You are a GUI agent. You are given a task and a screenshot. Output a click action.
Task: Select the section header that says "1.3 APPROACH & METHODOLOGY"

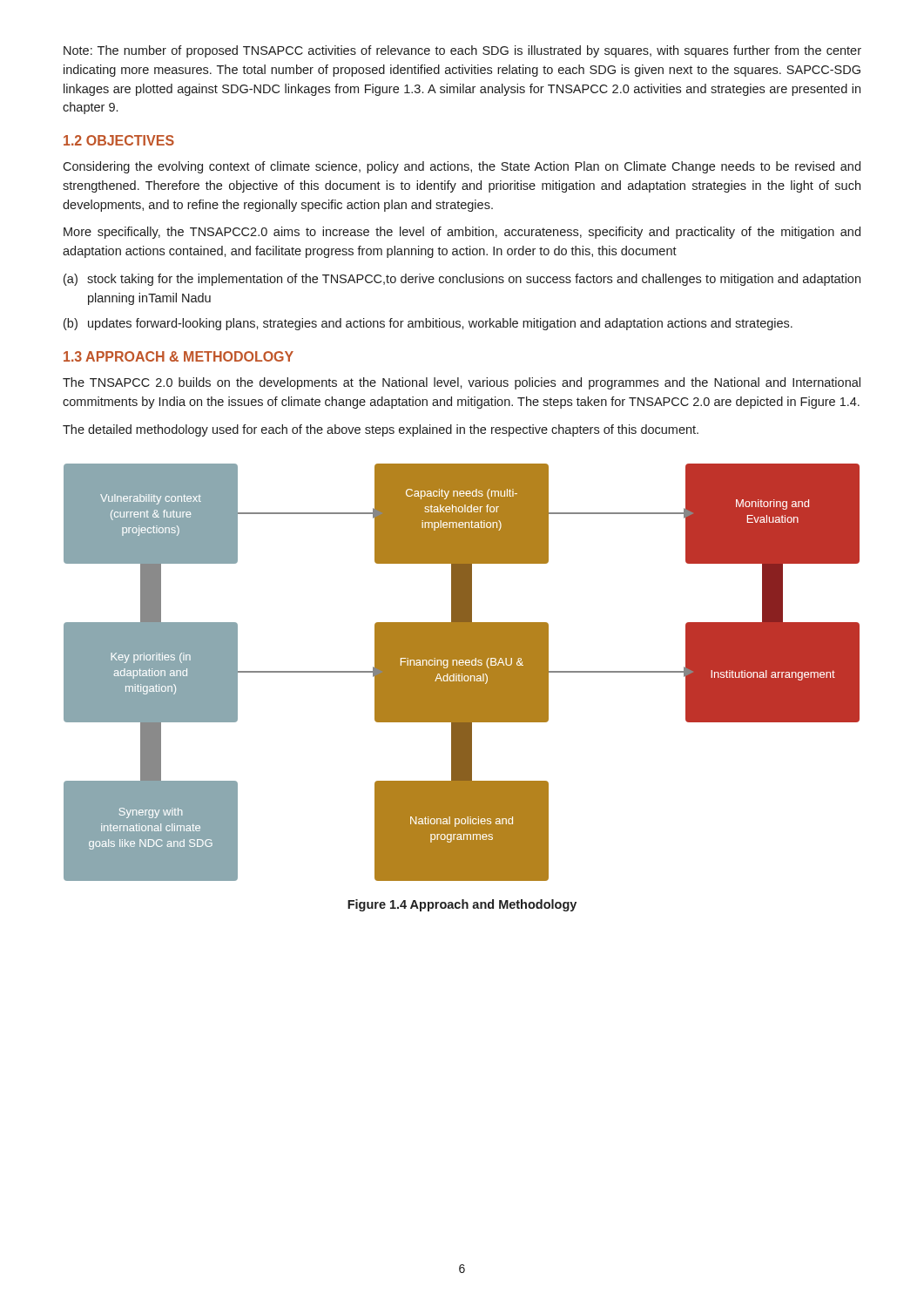coord(179,356)
